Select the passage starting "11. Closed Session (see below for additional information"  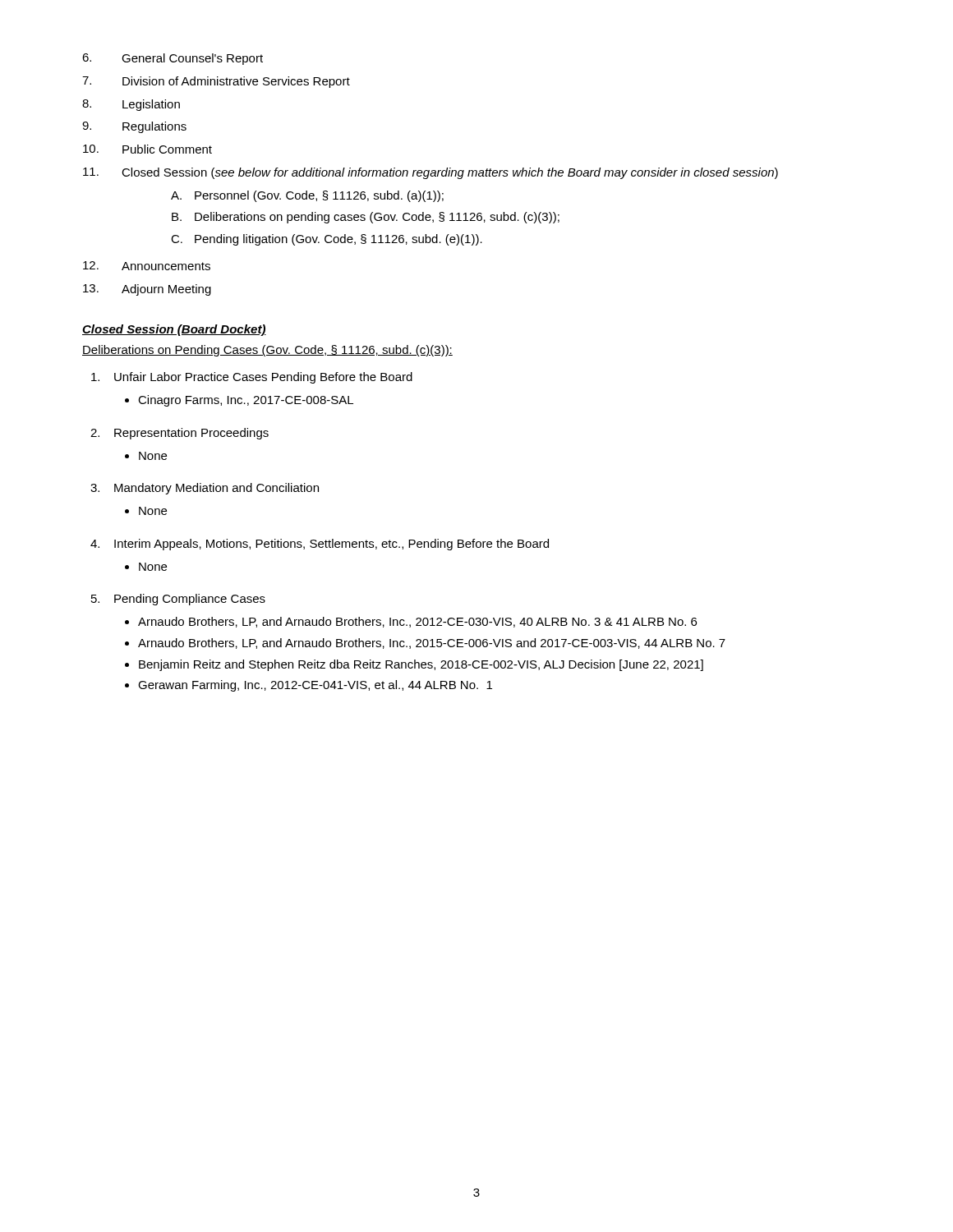pyautogui.click(x=476, y=208)
